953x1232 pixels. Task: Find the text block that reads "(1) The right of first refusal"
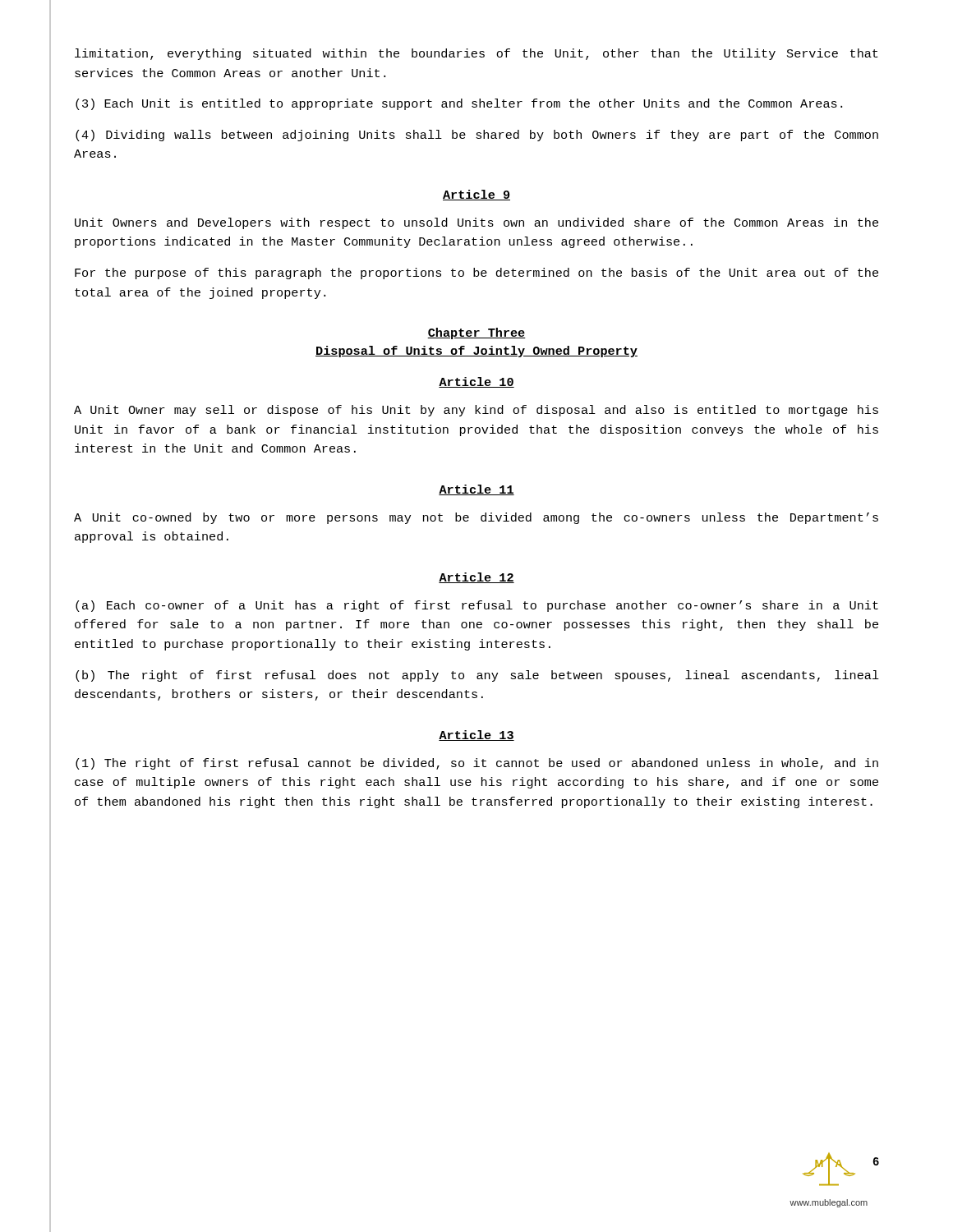click(x=476, y=783)
